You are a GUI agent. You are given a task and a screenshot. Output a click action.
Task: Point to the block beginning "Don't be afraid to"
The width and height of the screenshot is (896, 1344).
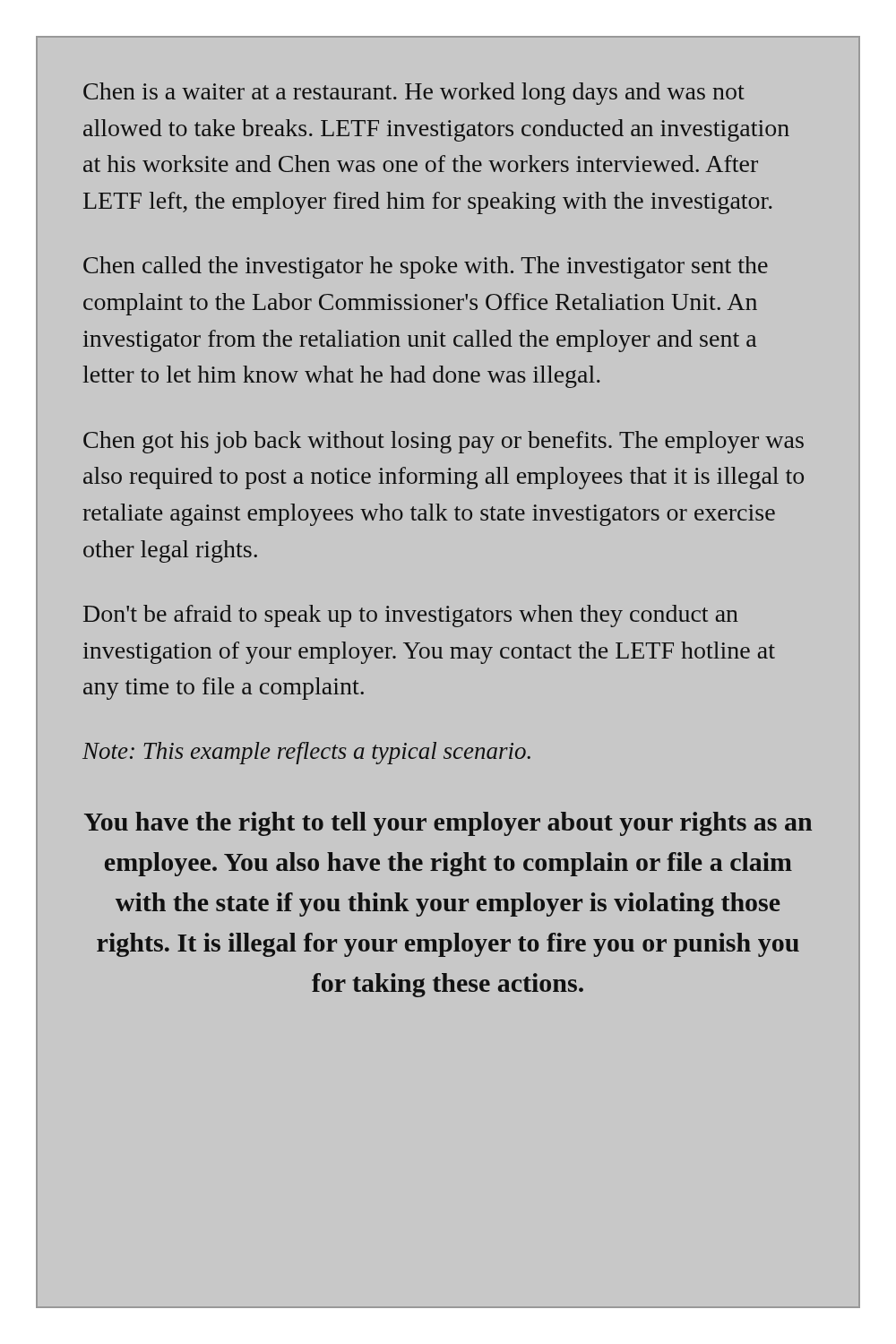[429, 650]
